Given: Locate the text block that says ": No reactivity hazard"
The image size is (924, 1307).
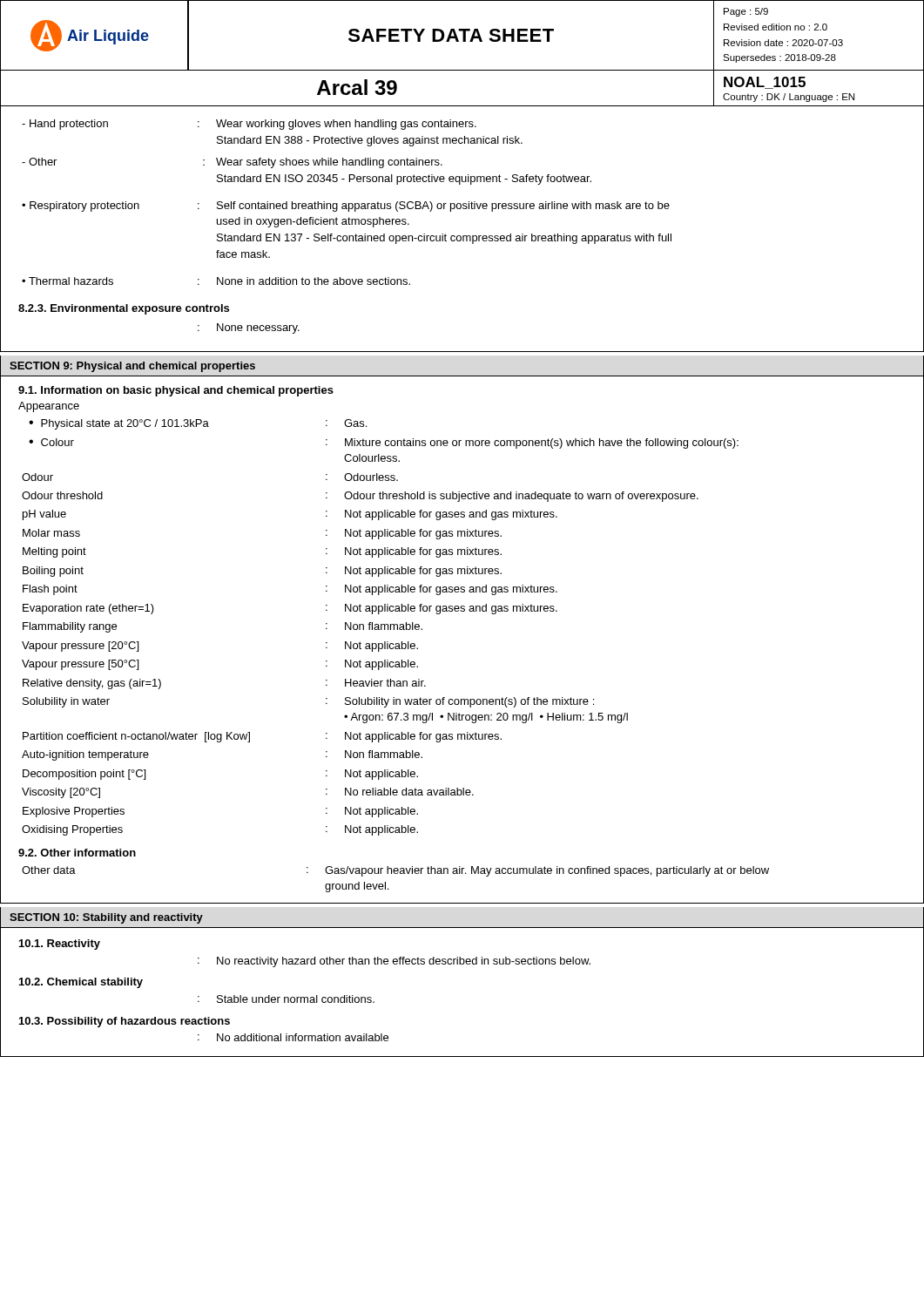Looking at the screenshot, I should [462, 961].
